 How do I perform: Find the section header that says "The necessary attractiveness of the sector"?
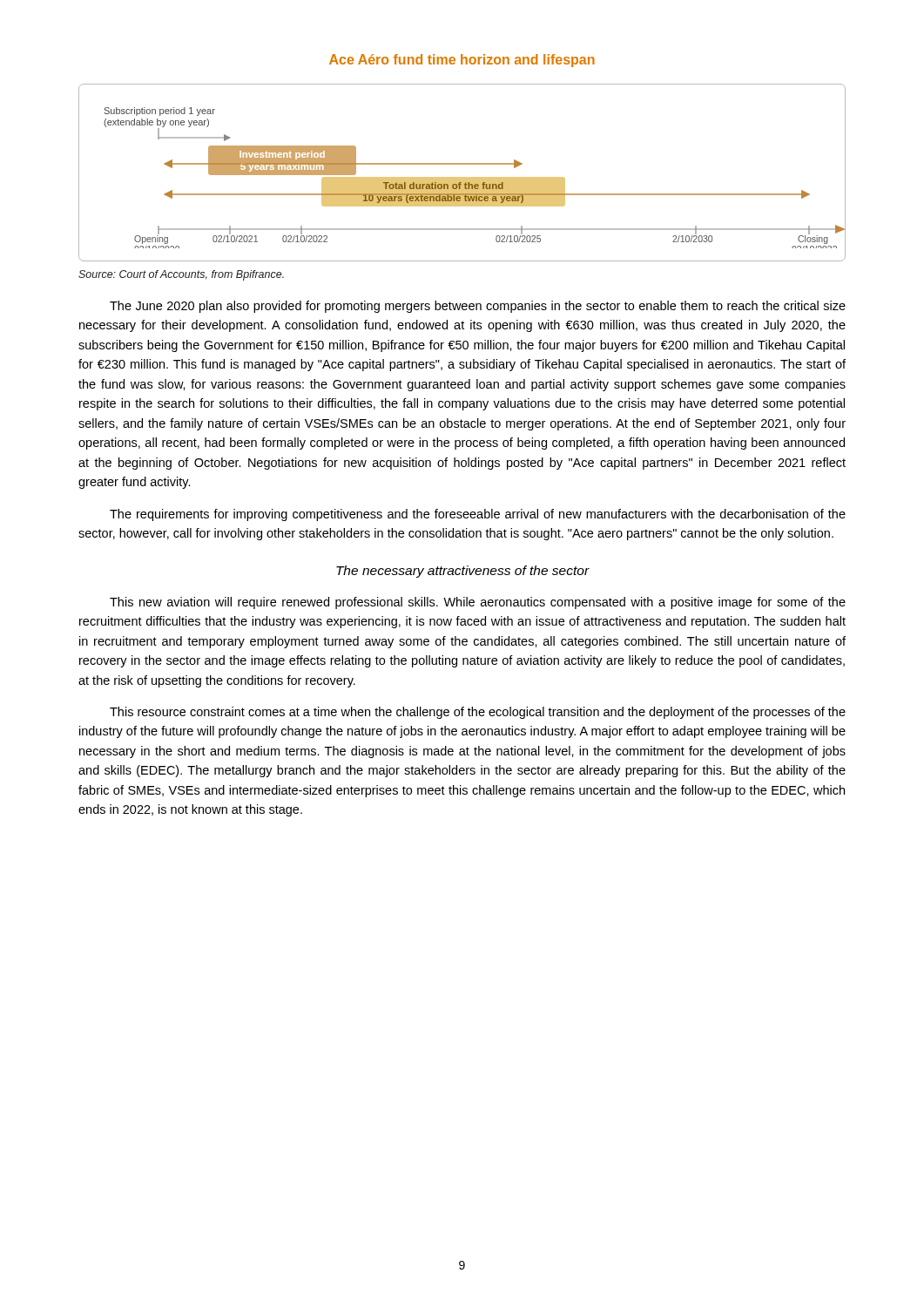click(x=462, y=570)
